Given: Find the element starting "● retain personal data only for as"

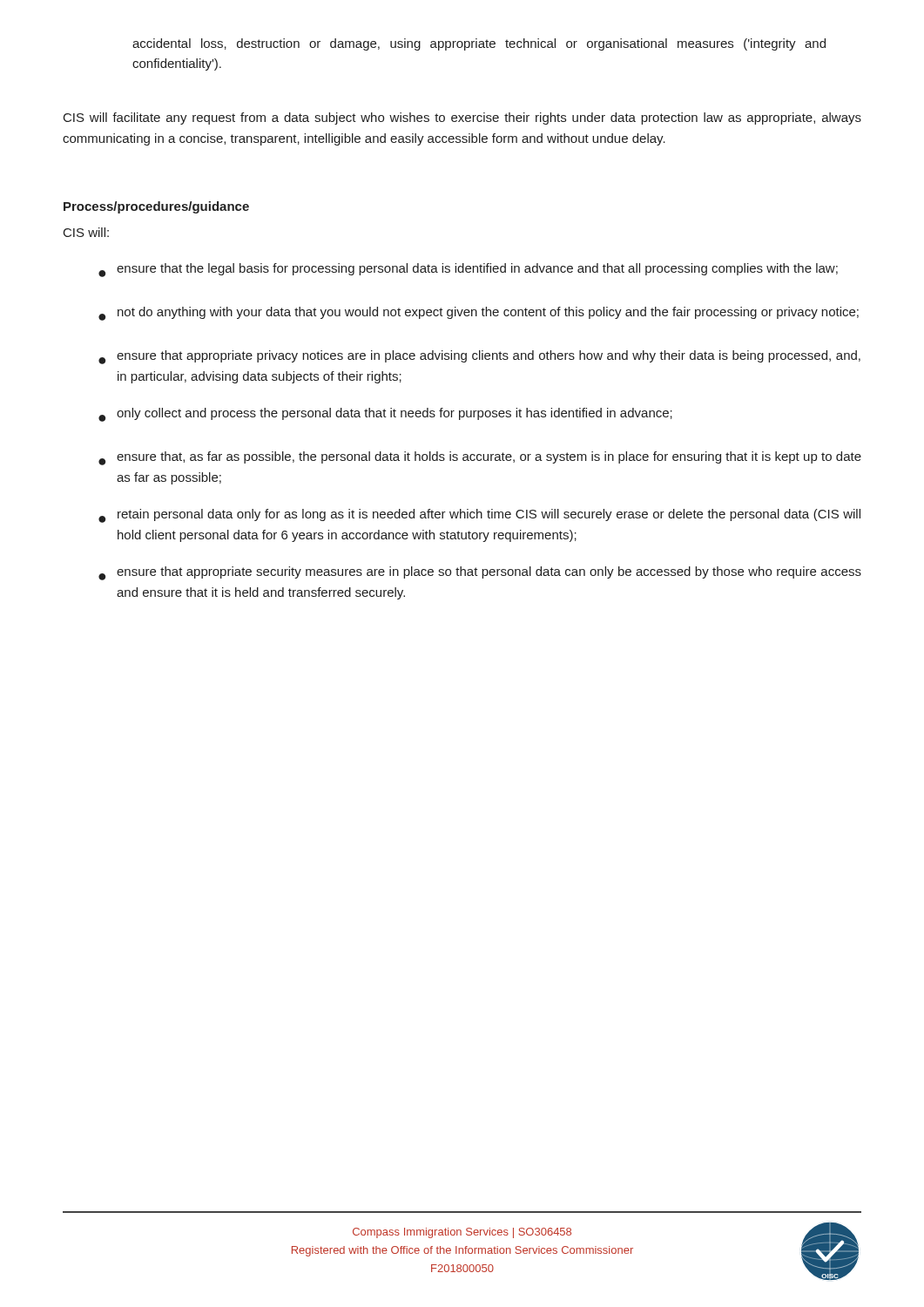Looking at the screenshot, I should 479,524.
